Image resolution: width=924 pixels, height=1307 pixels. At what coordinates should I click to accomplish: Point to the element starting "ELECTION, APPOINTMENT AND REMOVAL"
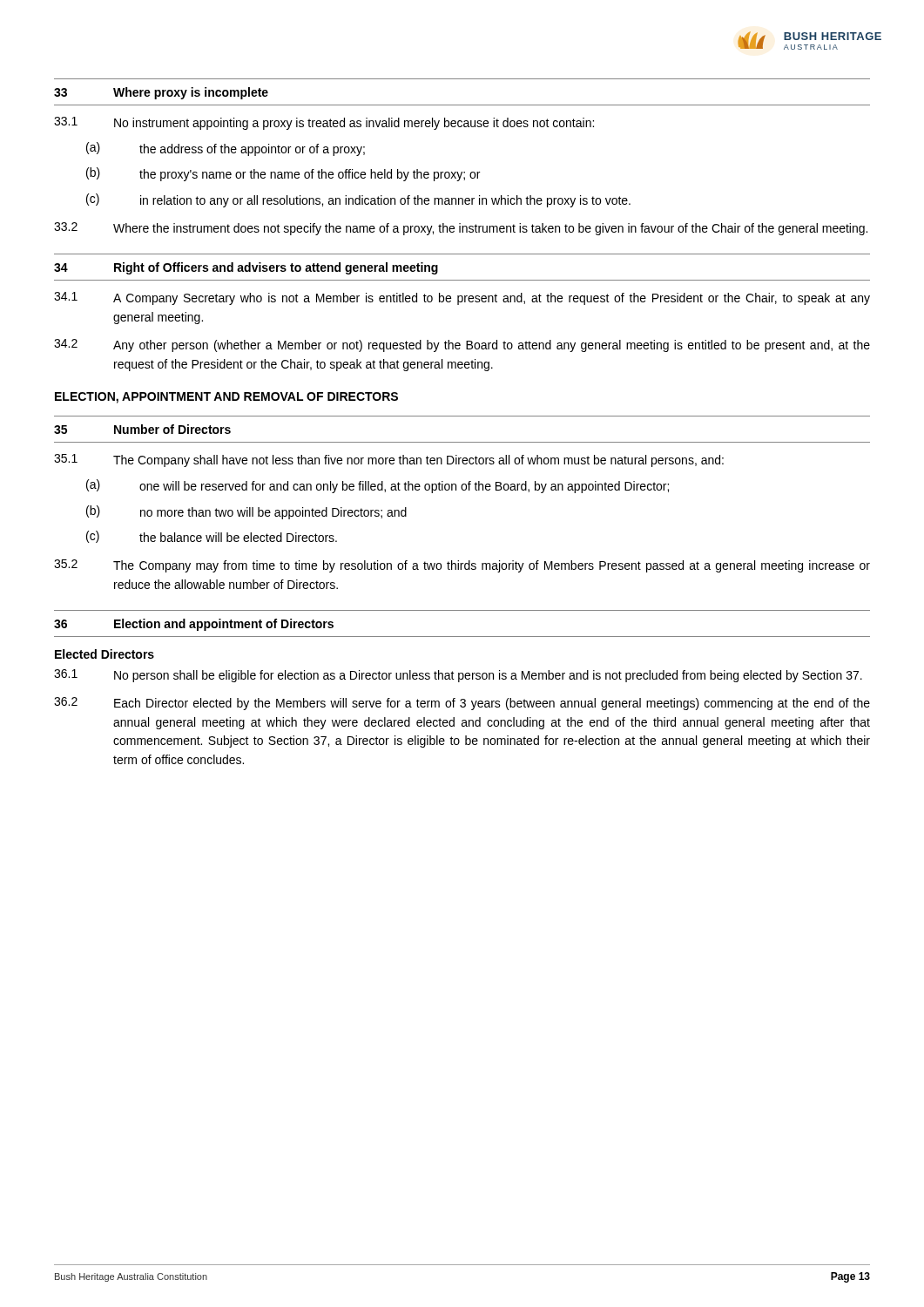[x=226, y=397]
